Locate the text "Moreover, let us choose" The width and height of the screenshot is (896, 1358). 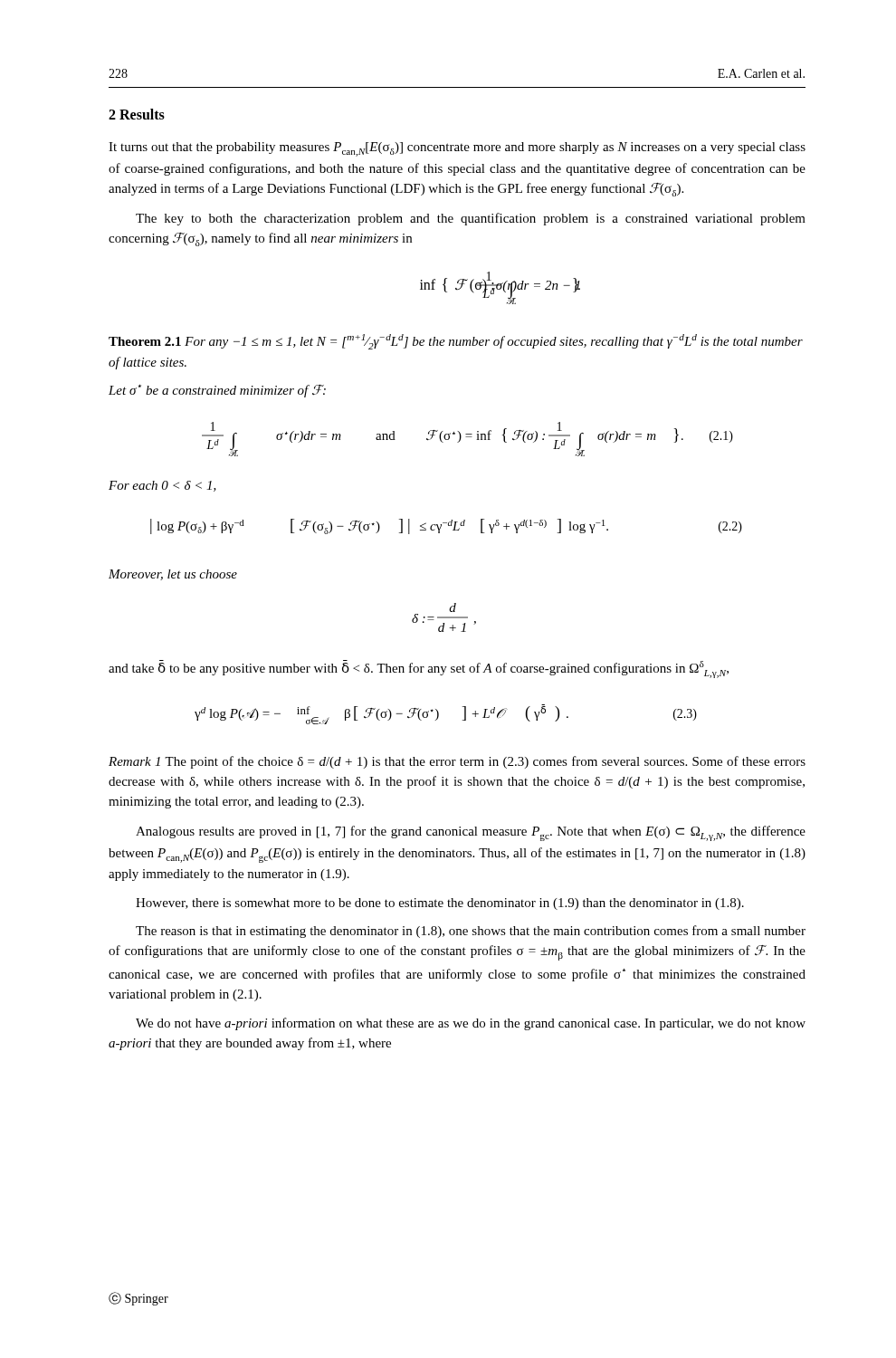point(173,574)
